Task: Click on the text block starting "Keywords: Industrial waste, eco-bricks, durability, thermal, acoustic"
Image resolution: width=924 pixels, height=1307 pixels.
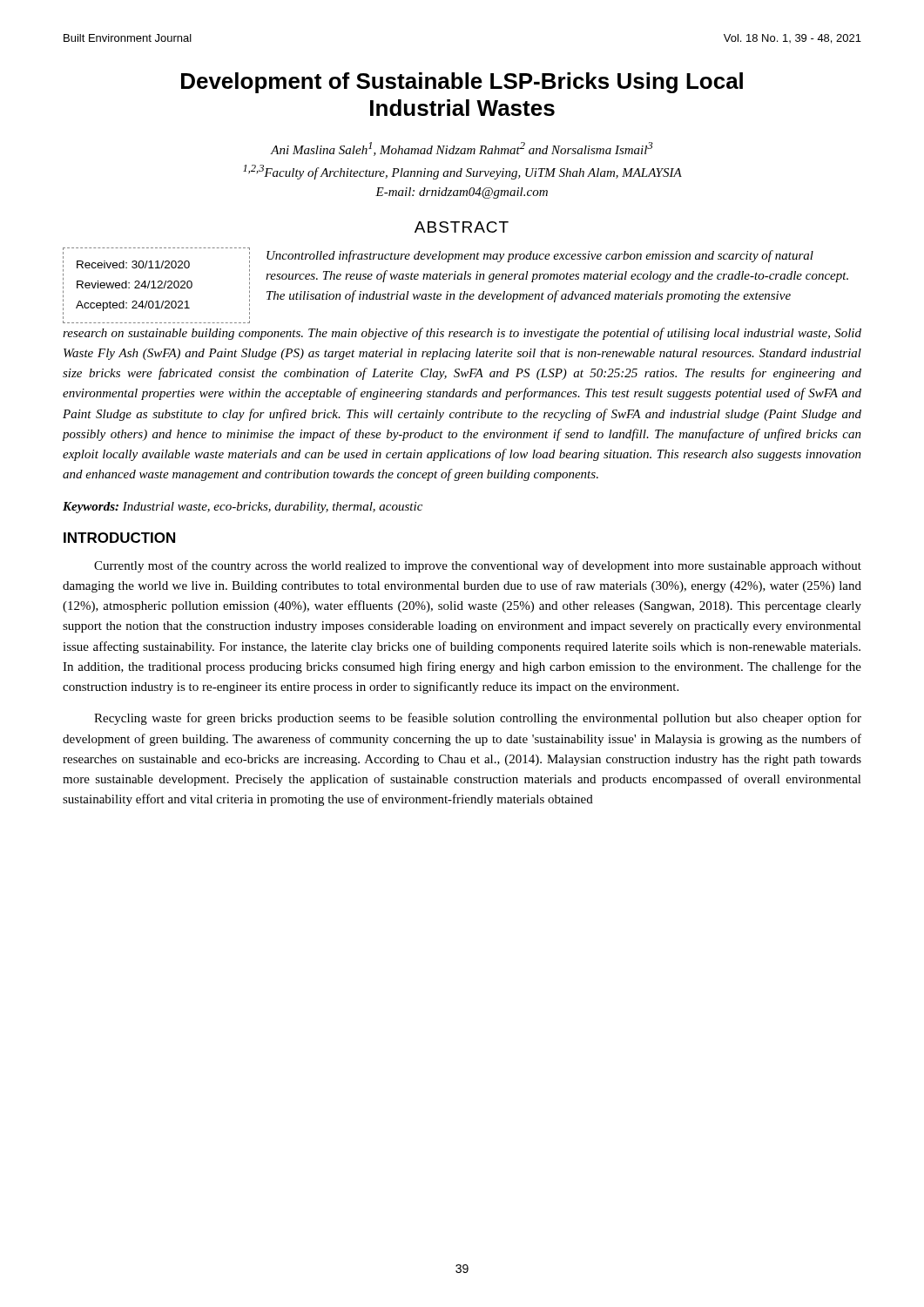Action: point(243,506)
